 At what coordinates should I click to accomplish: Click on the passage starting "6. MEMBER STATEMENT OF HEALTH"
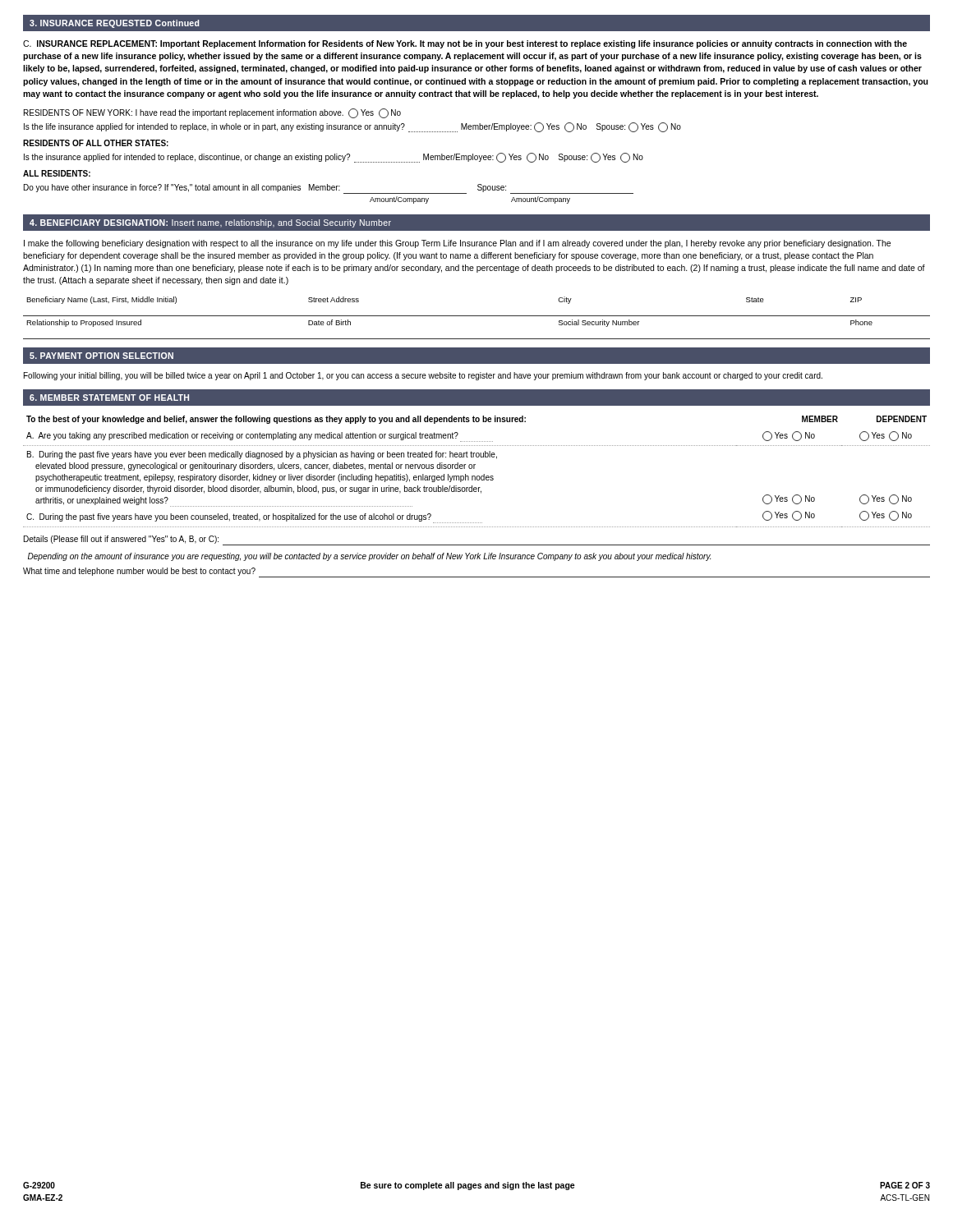[x=110, y=397]
